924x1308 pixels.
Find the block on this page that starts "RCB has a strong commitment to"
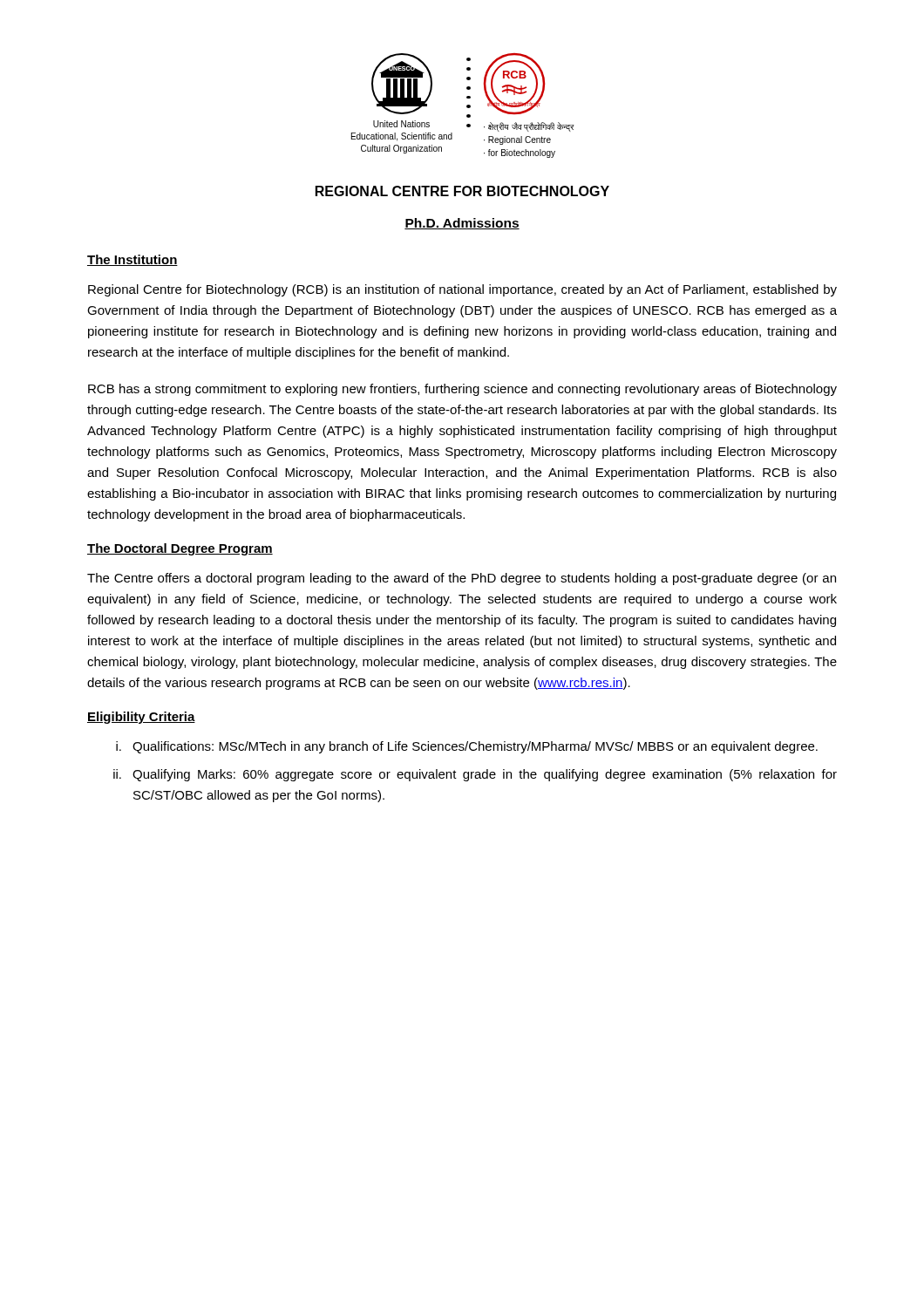pyautogui.click(x=462, y=451)
